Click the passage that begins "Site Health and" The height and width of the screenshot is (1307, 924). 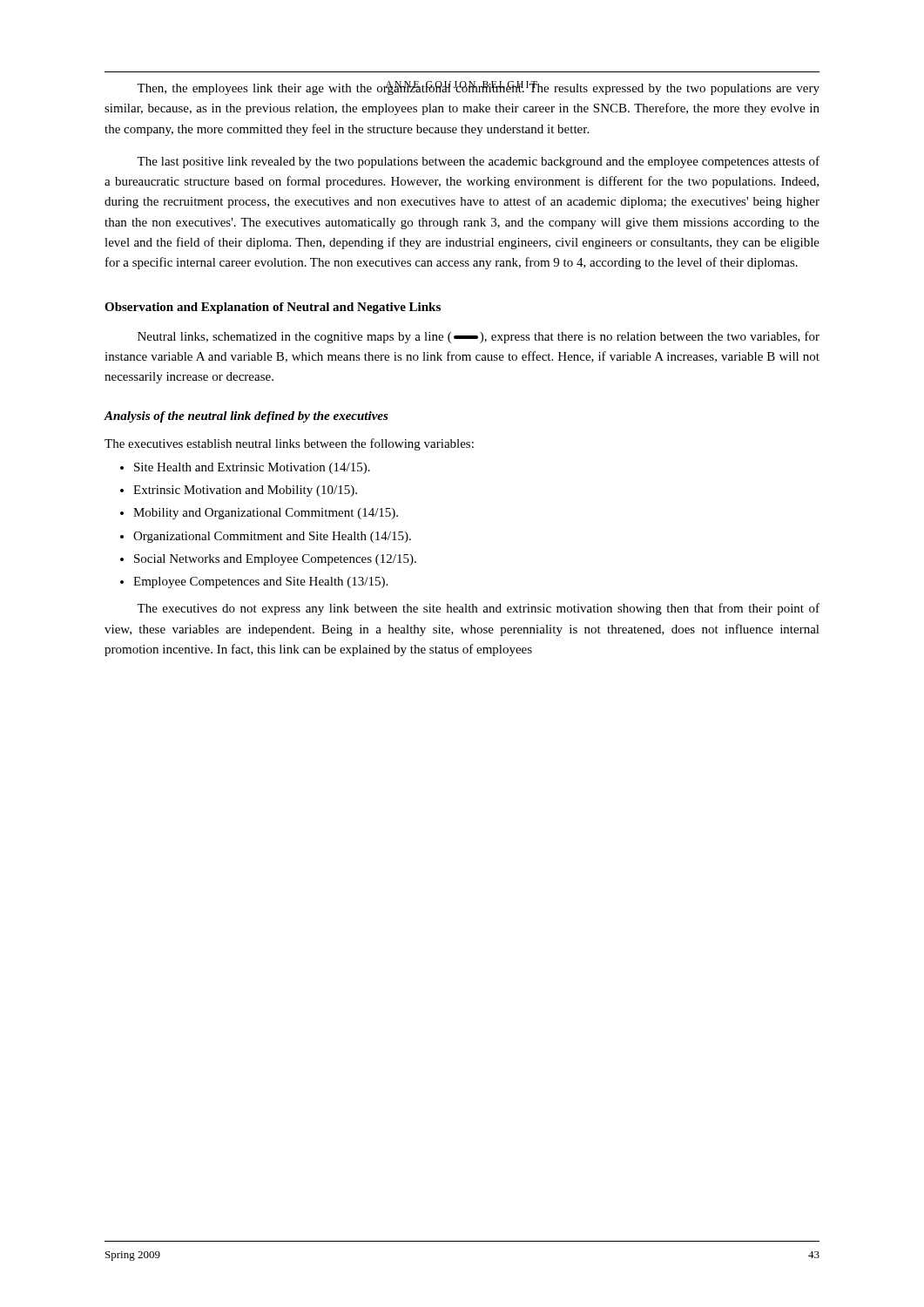(245, 468)
